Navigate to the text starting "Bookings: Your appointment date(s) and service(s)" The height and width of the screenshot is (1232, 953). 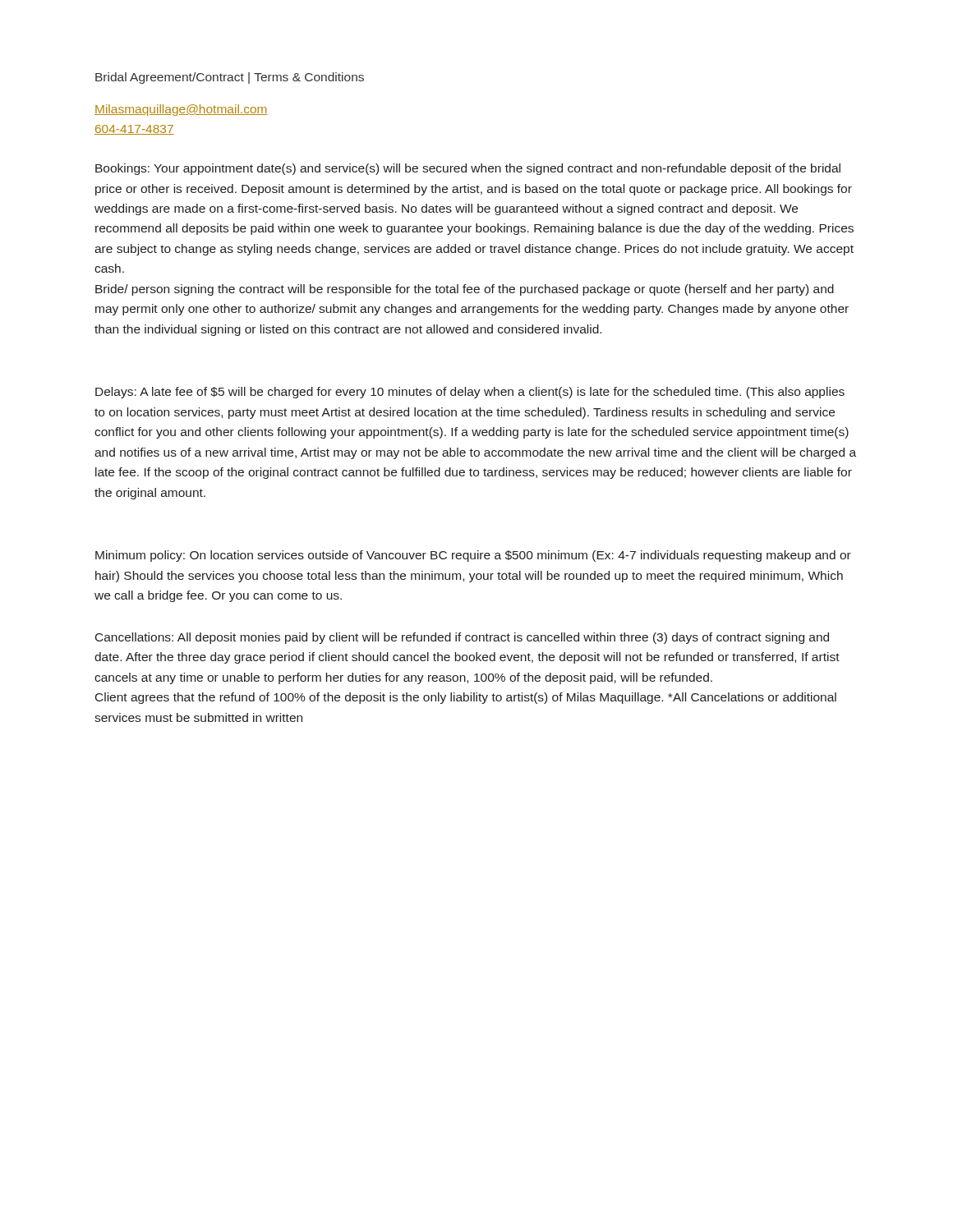pos(474,248)
